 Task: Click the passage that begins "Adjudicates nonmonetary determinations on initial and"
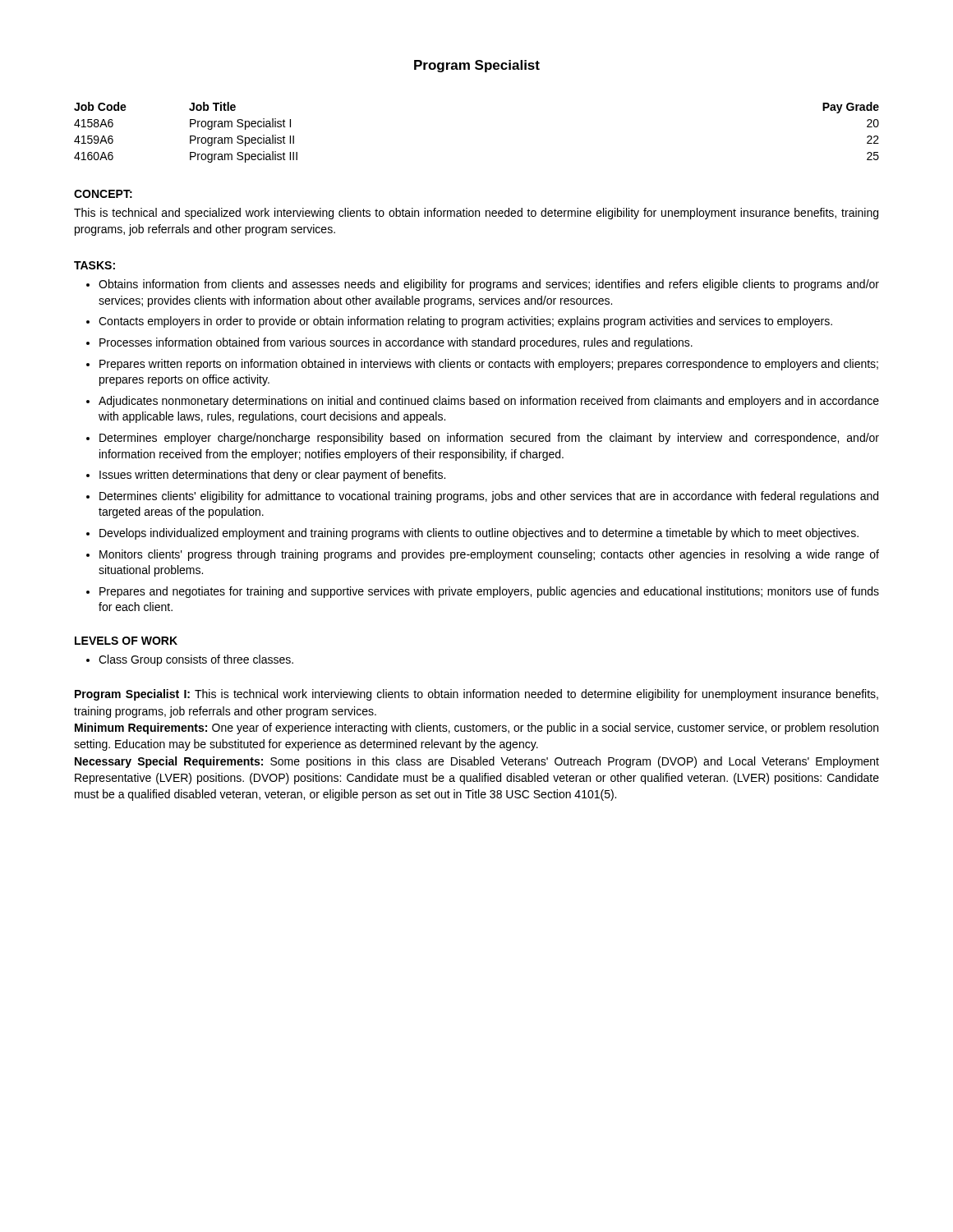(x=489, y=409)
